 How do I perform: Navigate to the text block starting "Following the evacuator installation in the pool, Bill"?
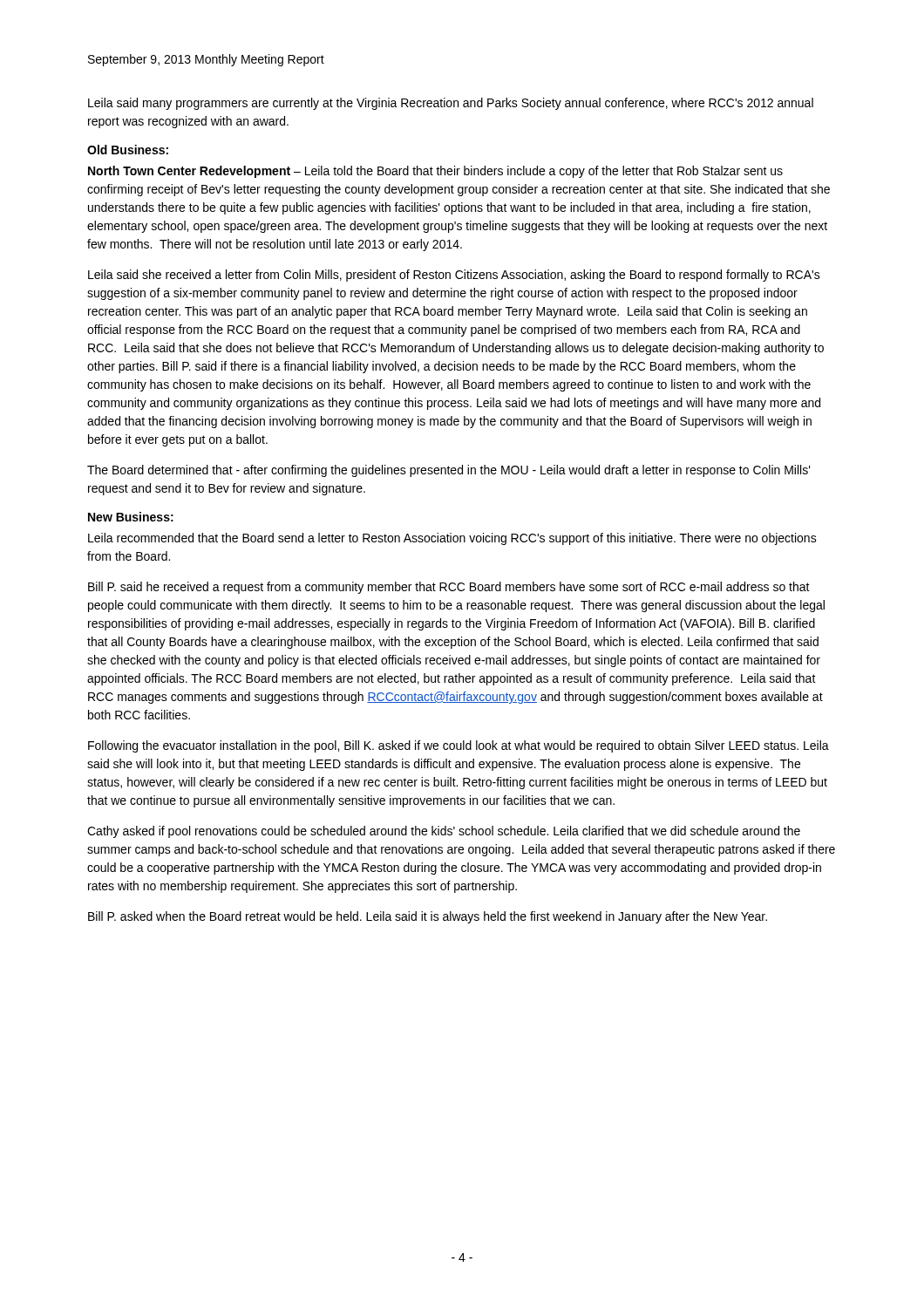point(458,773)
